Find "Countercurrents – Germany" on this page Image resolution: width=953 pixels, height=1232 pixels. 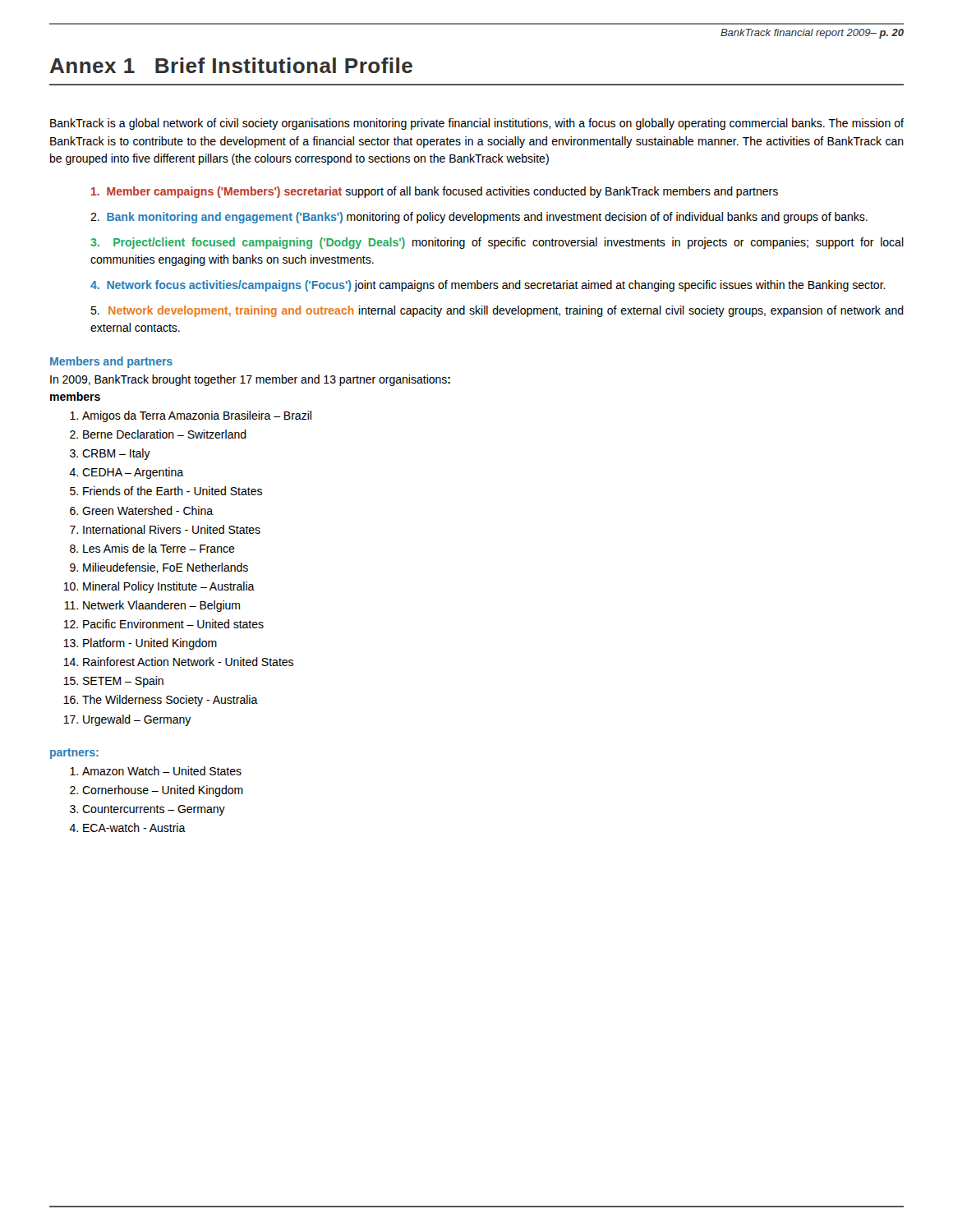coord(153,809)
